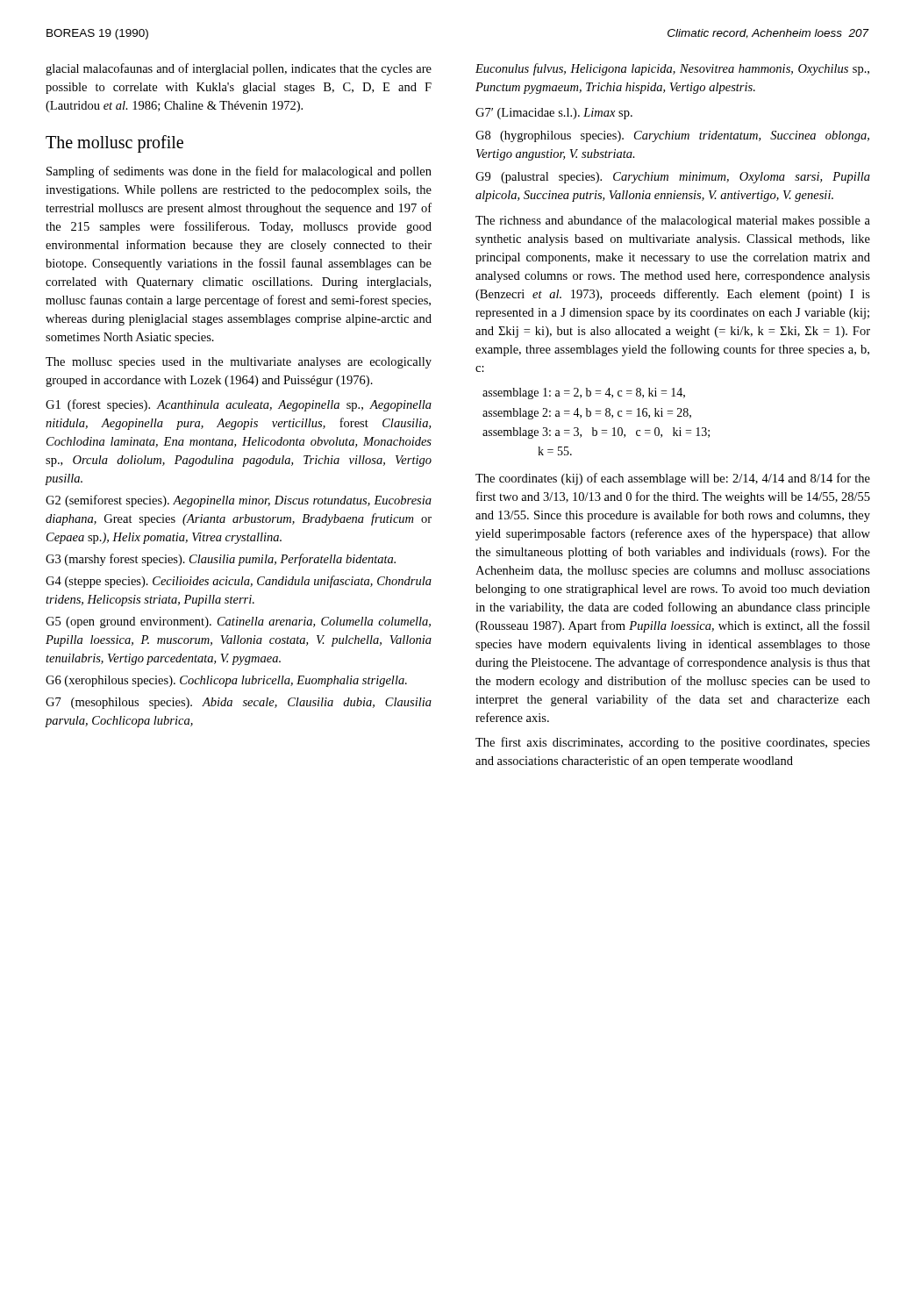Point to the region starting "The richness and abundance of the malacological"
914x1316 pixels.
coord(673,294)
